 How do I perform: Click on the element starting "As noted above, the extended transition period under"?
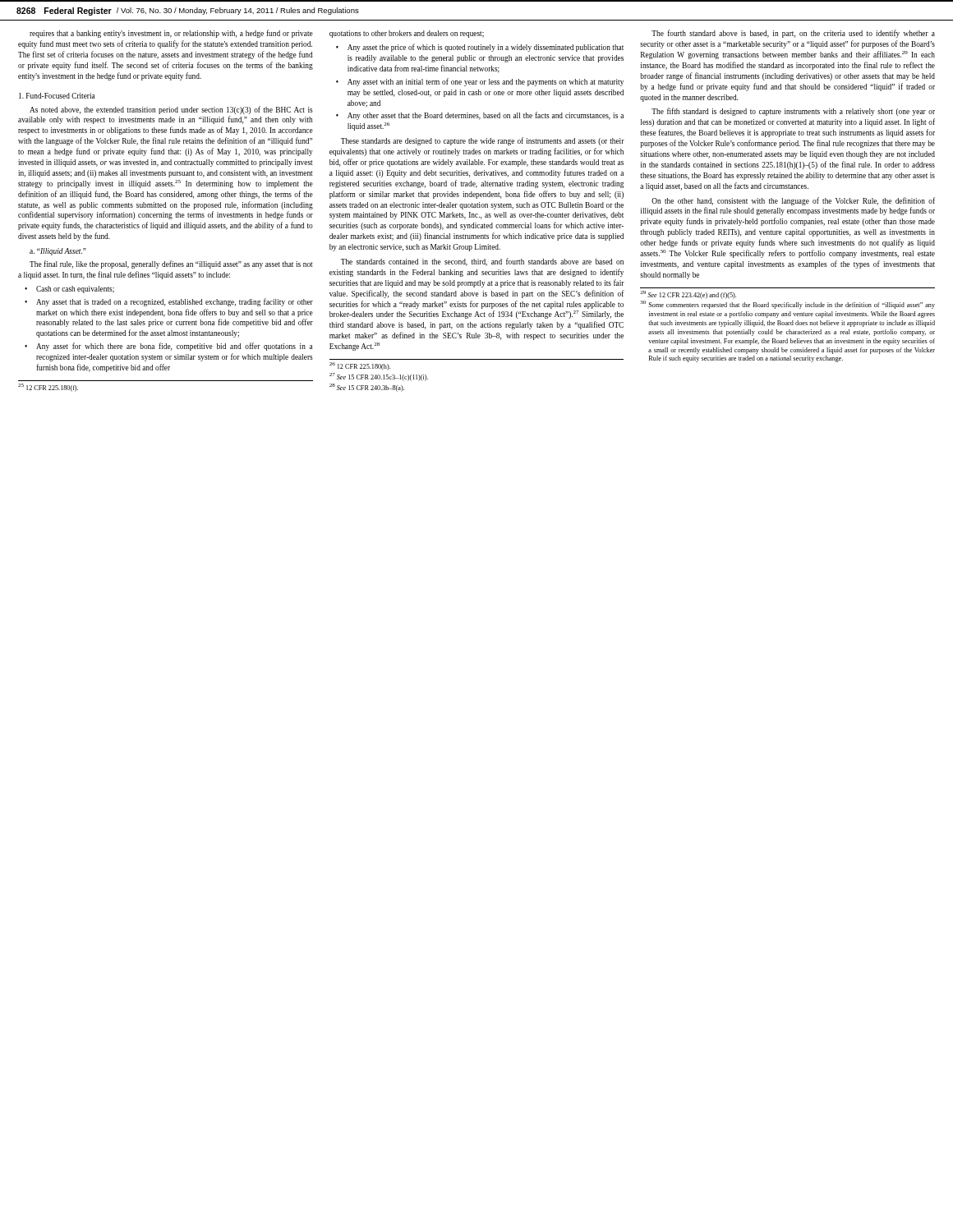click(x=165, y=174)
